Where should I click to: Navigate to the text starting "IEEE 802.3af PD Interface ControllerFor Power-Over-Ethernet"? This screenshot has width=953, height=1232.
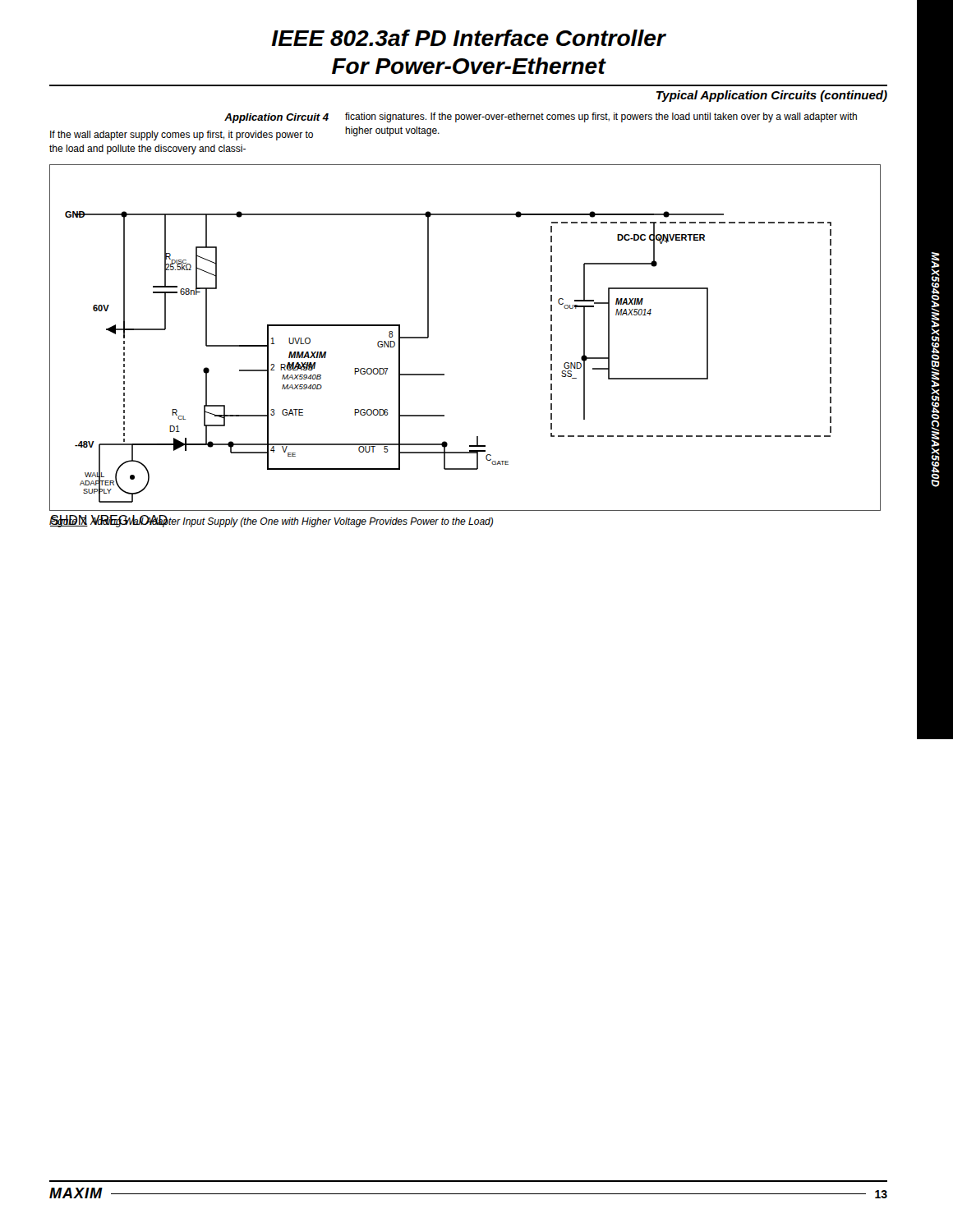click(x=468, y=52)
